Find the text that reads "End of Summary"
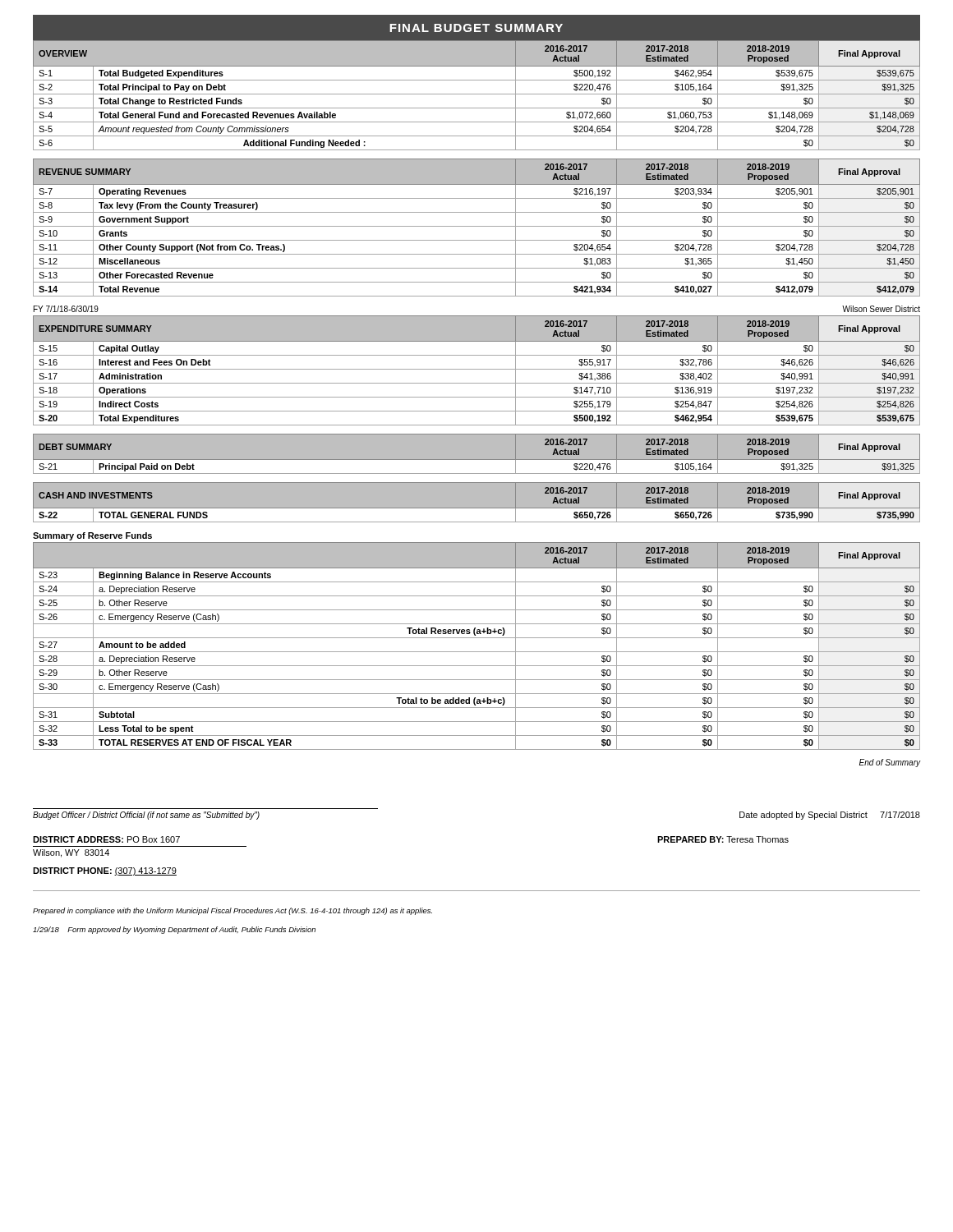The image size is (953, 1232). (890, 763)
